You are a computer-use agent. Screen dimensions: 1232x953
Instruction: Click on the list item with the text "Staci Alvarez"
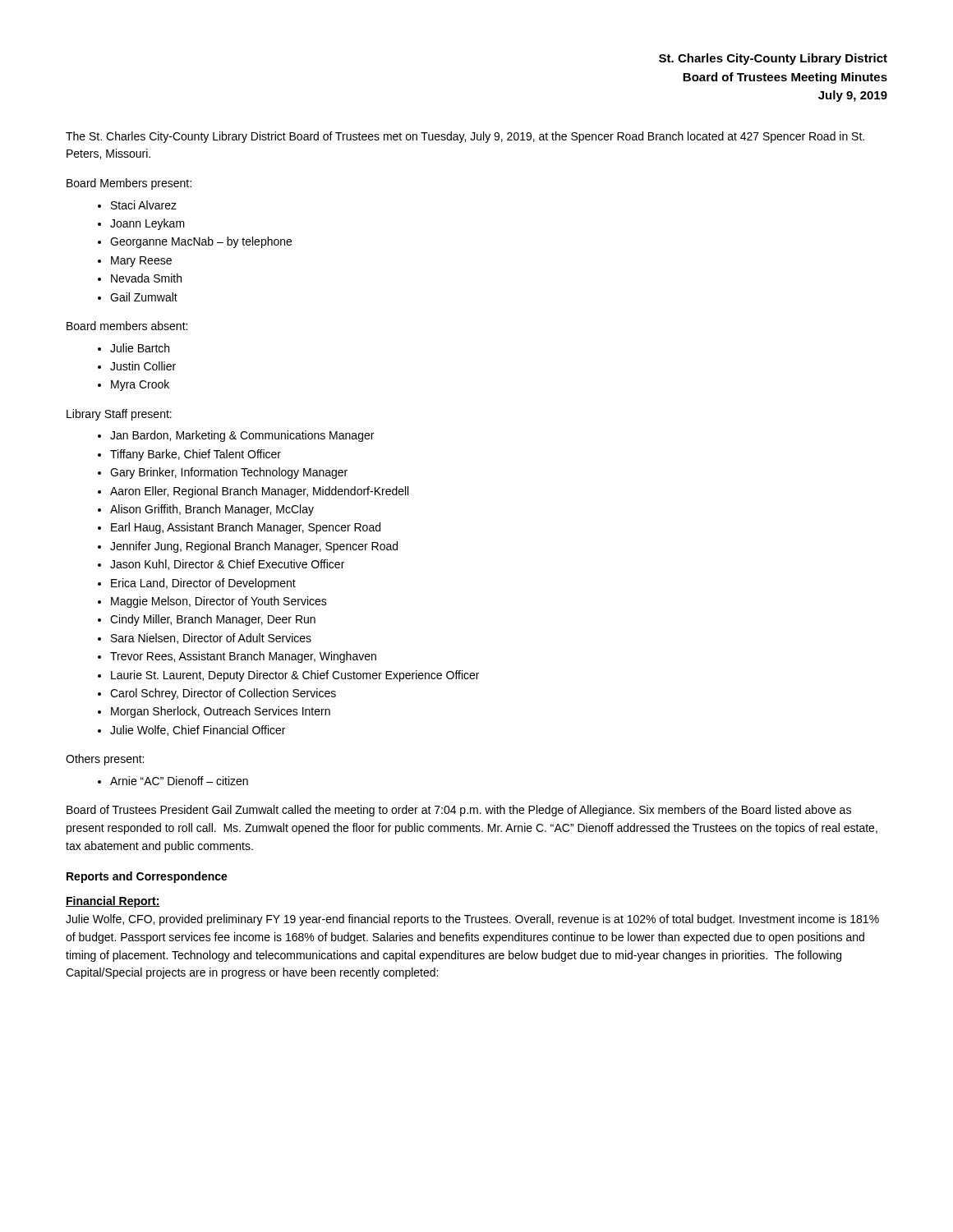click(143, 205)
